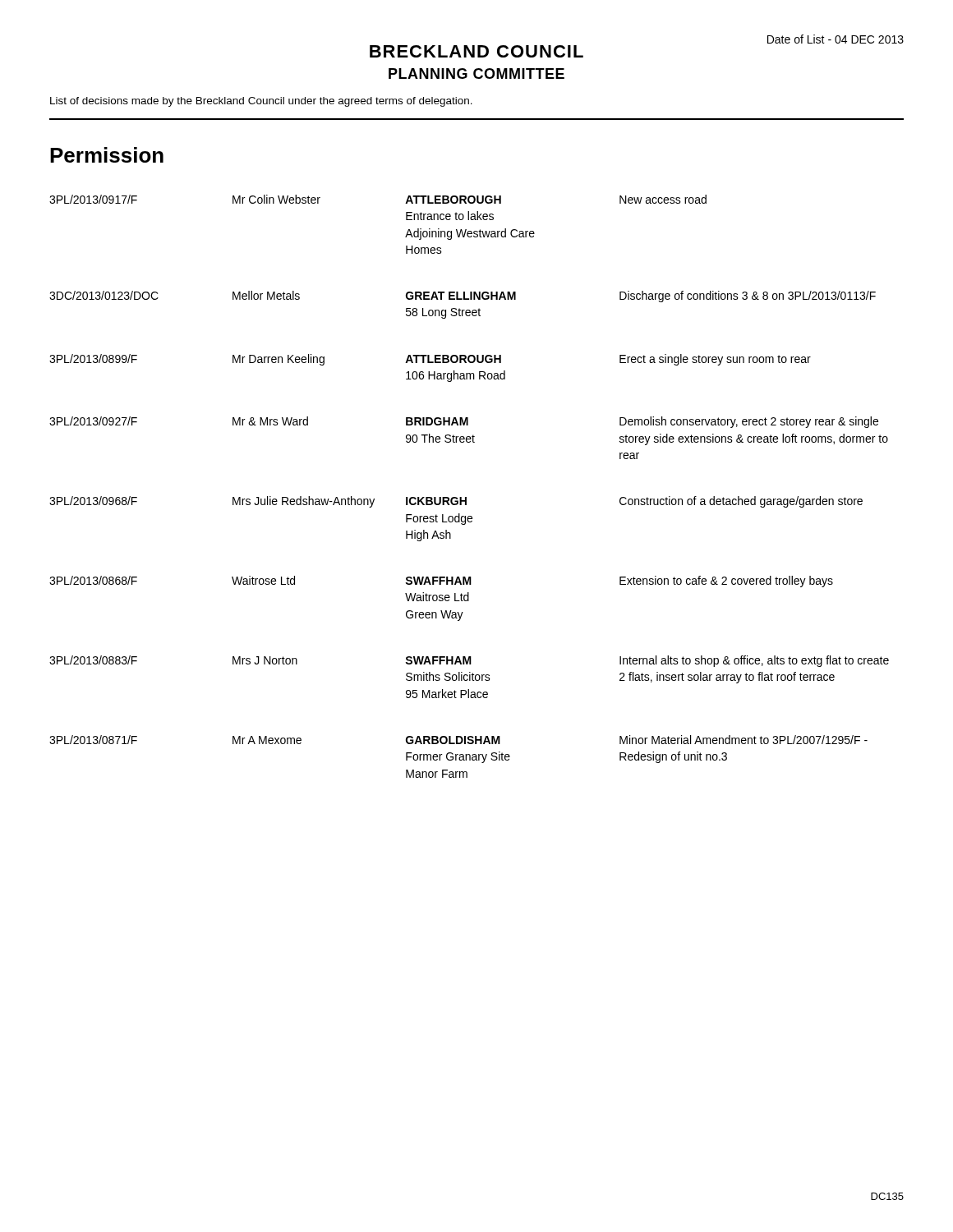Select the text starting "SWAFFHAMWaitrose LtdGreen Way"
The width and height of the screenshot is (953, 1232).
tap(439, 597)
